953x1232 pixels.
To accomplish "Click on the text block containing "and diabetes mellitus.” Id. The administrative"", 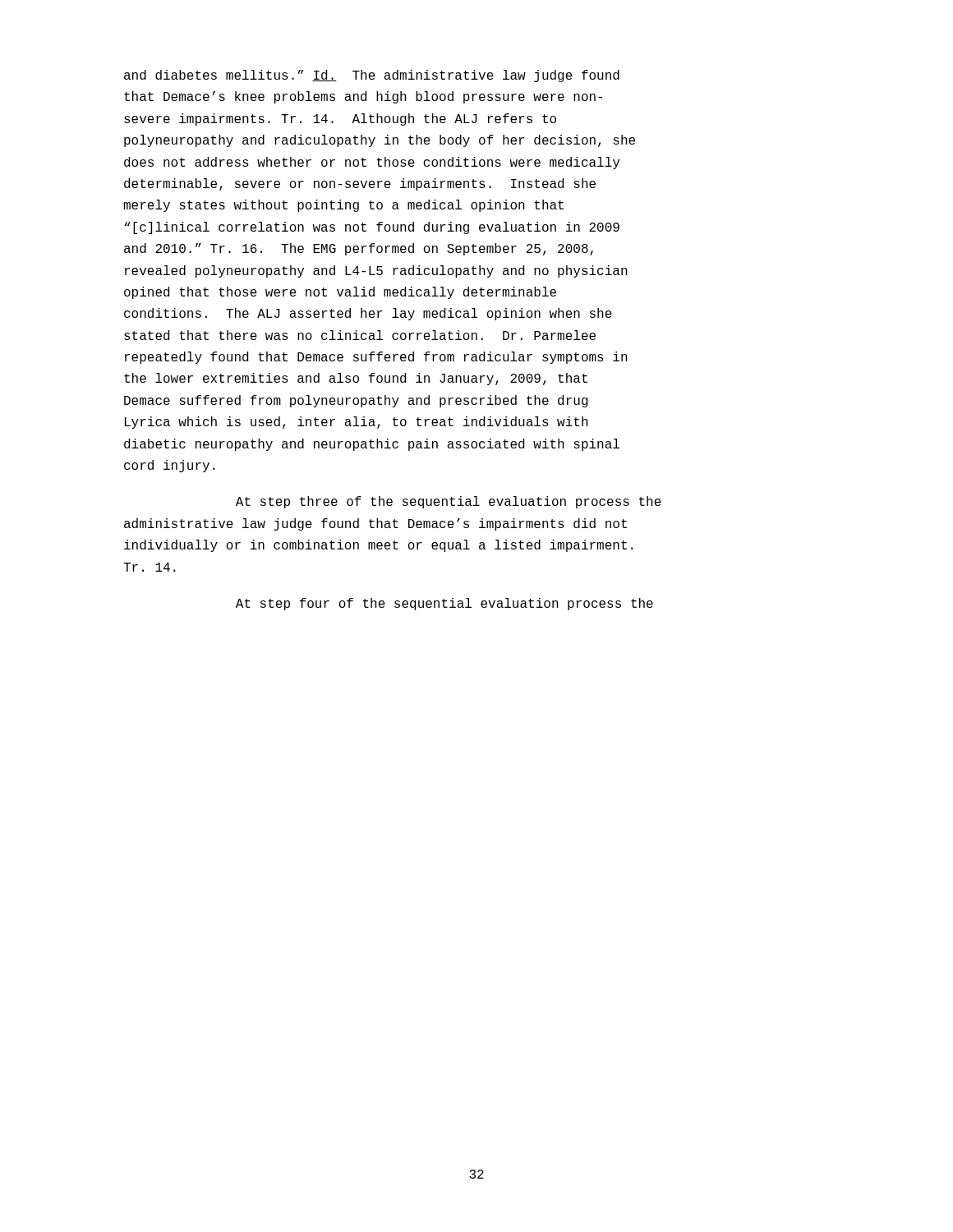I will tap(380, 271).
